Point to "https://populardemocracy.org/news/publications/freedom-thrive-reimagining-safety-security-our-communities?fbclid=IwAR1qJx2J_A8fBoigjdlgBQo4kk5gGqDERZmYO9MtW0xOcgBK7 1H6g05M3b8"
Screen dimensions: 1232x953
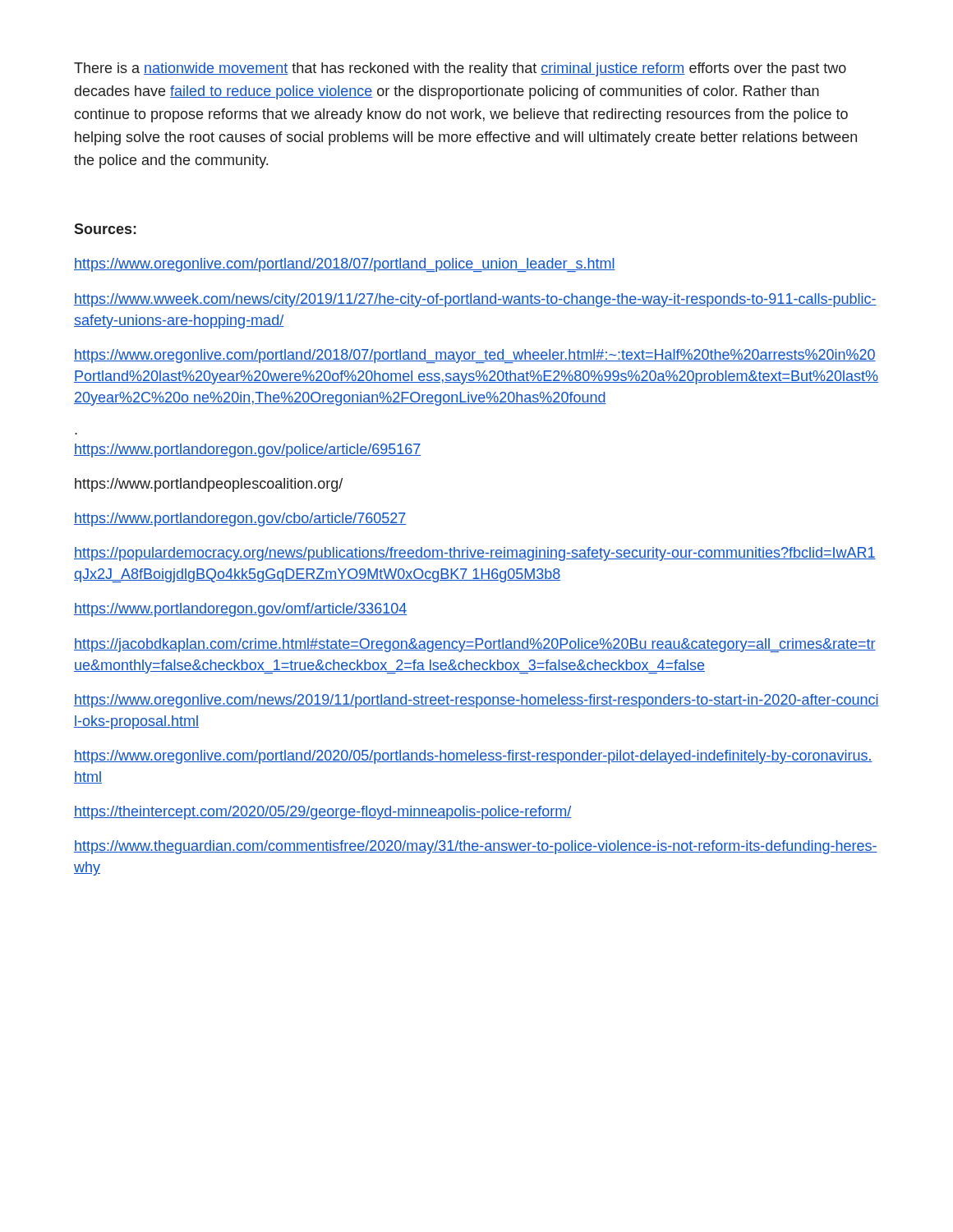[476, 564]
